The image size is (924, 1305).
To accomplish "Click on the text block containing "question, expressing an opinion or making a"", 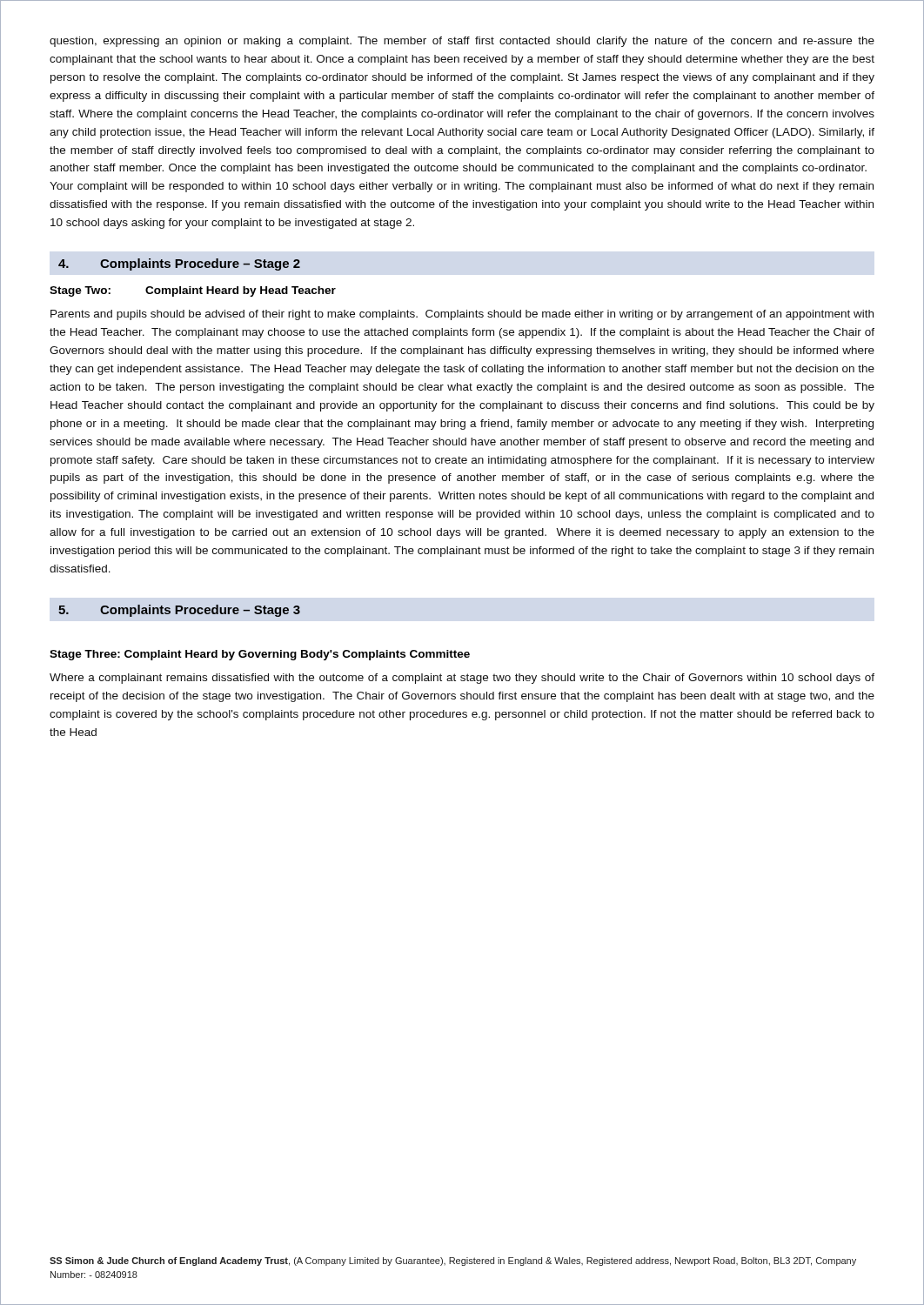I will point(462,131).
